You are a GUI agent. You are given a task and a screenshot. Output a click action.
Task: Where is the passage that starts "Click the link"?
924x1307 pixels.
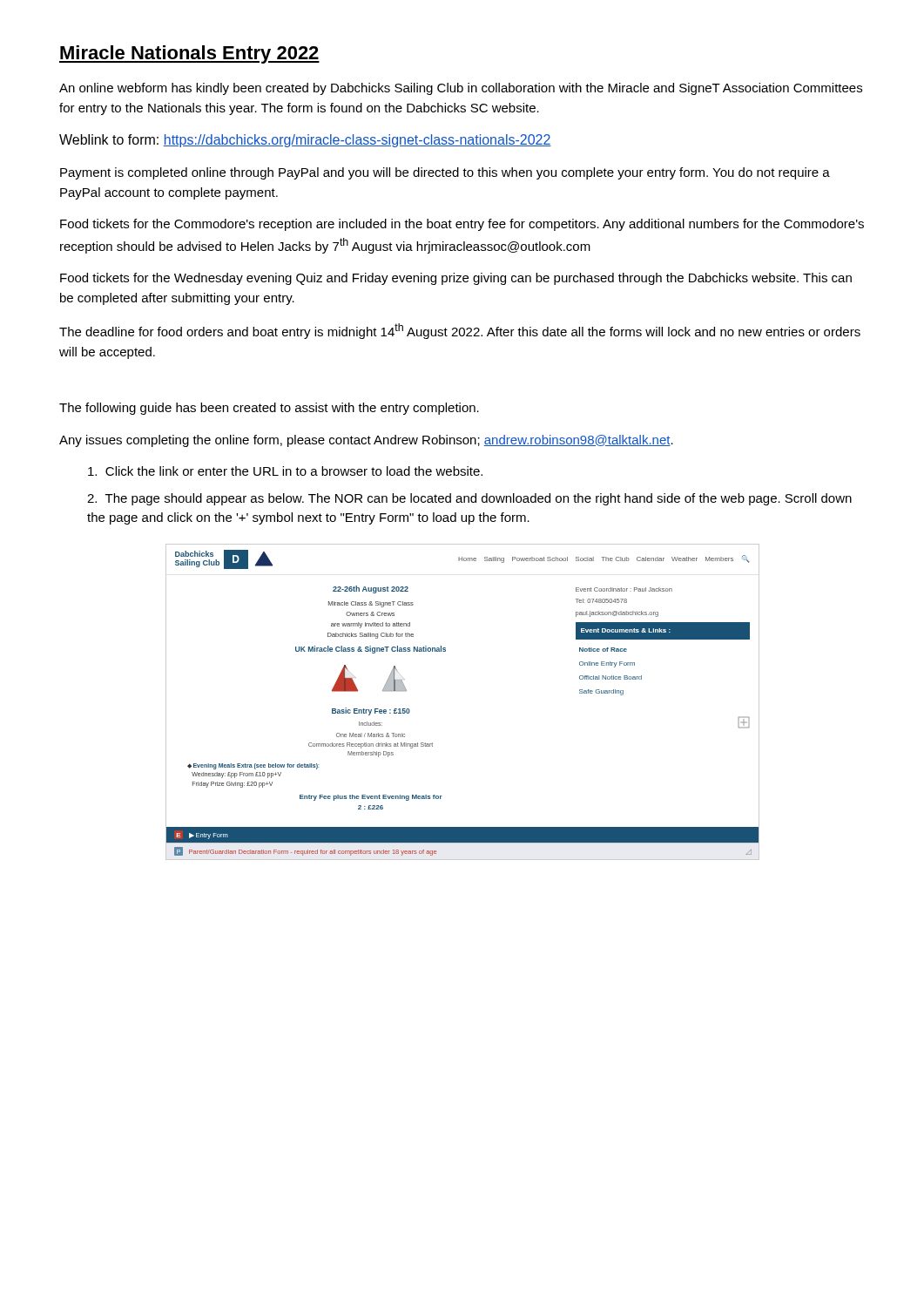(x=285, y=471)
